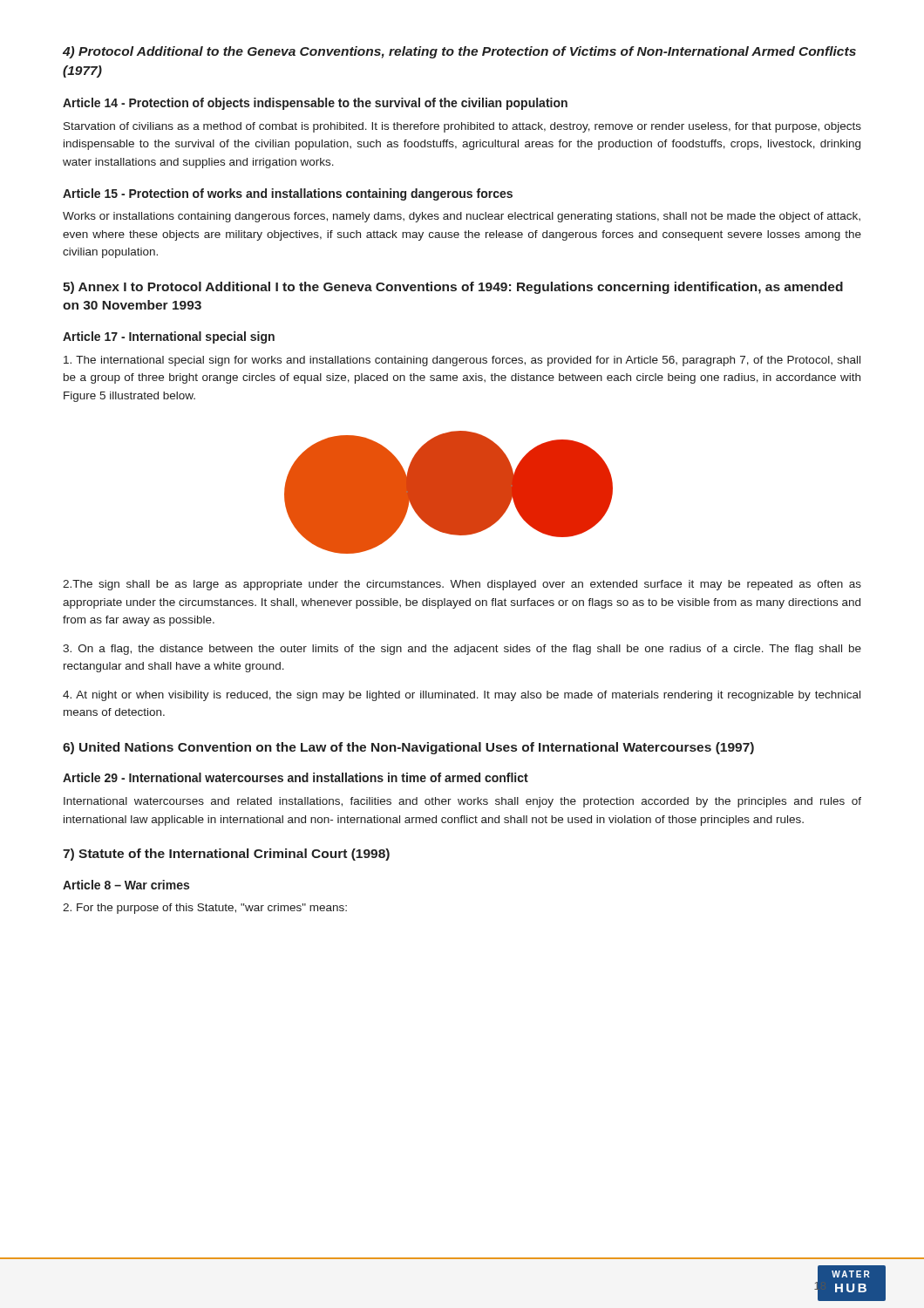Select the section header containing "7) Statute of the International"
The height and width of the screenshot is (1308, 924).
226,853
